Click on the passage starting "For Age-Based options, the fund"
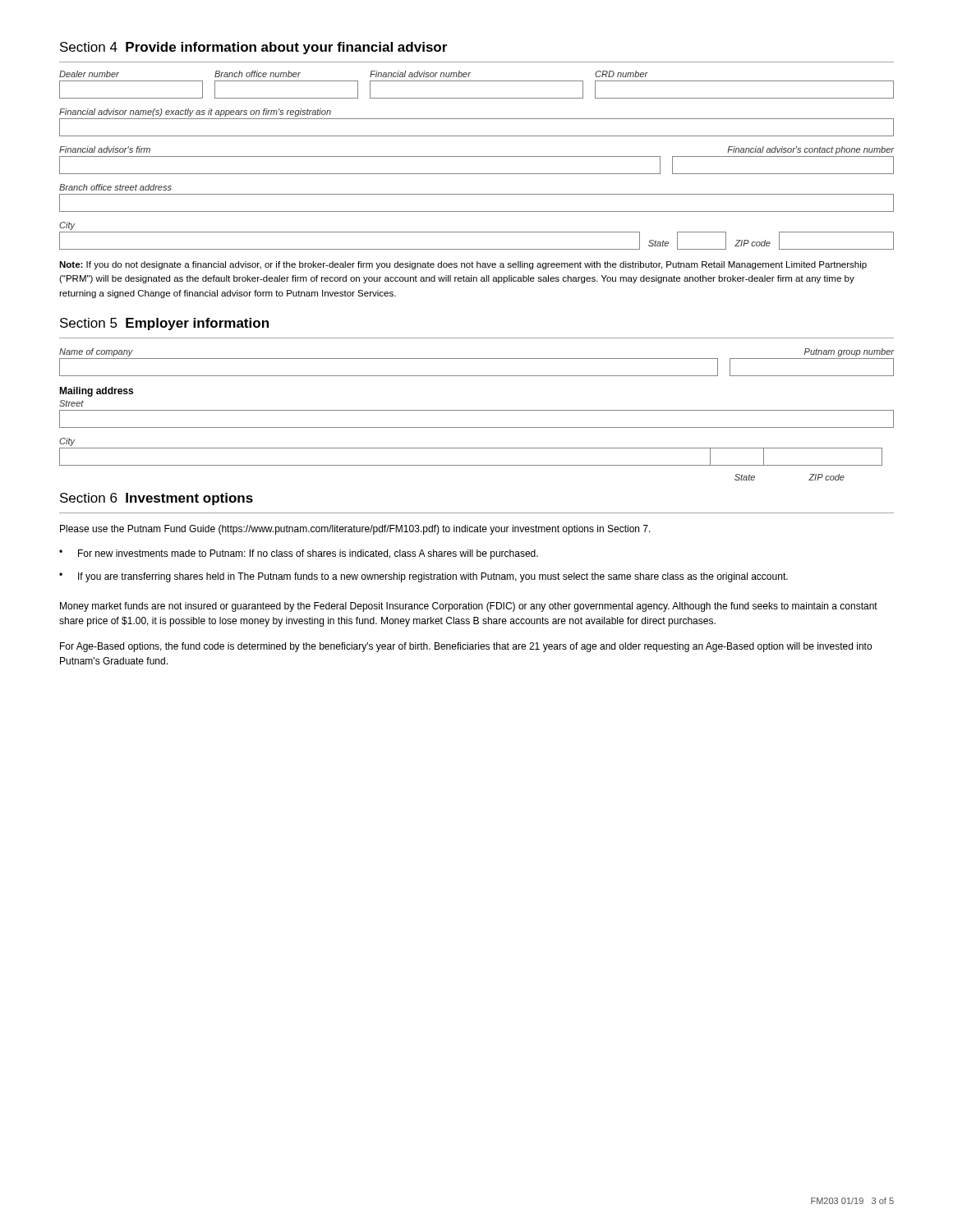Screen dimensions: 1232x953 point(466,654)
